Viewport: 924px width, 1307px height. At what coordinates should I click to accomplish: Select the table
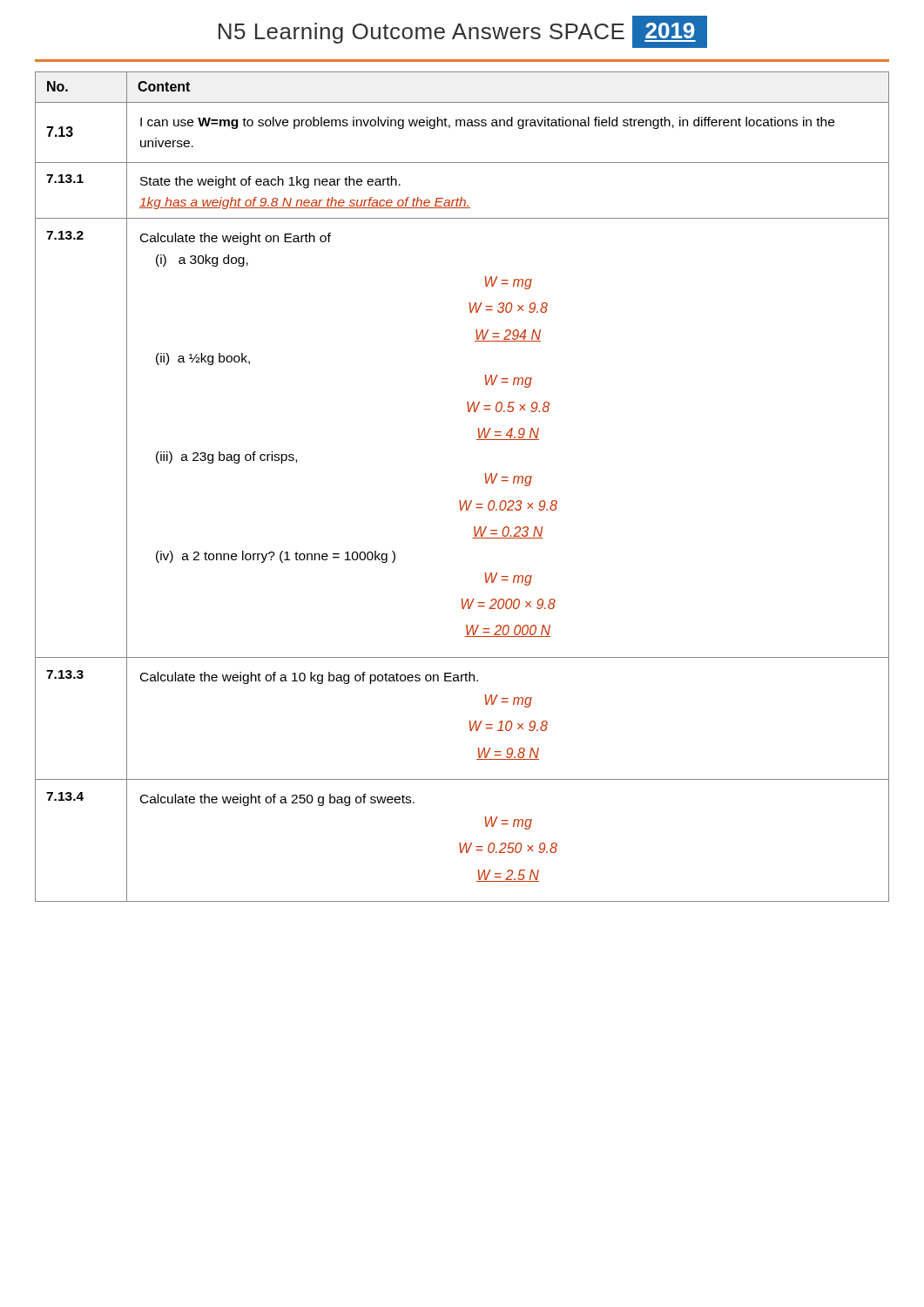coord(462,487)
